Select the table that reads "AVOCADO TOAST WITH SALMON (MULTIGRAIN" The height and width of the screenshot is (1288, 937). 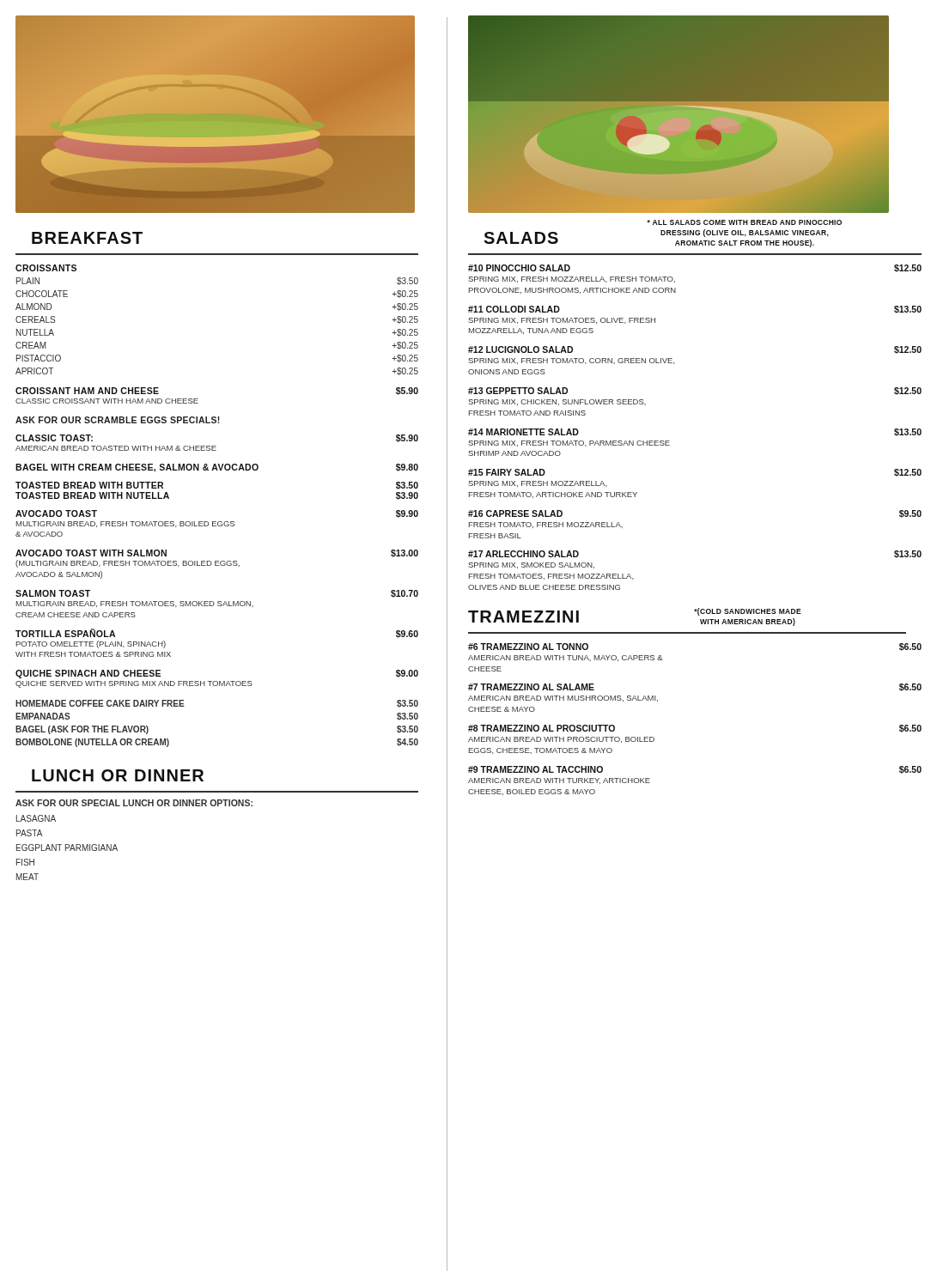pos(217,564)
